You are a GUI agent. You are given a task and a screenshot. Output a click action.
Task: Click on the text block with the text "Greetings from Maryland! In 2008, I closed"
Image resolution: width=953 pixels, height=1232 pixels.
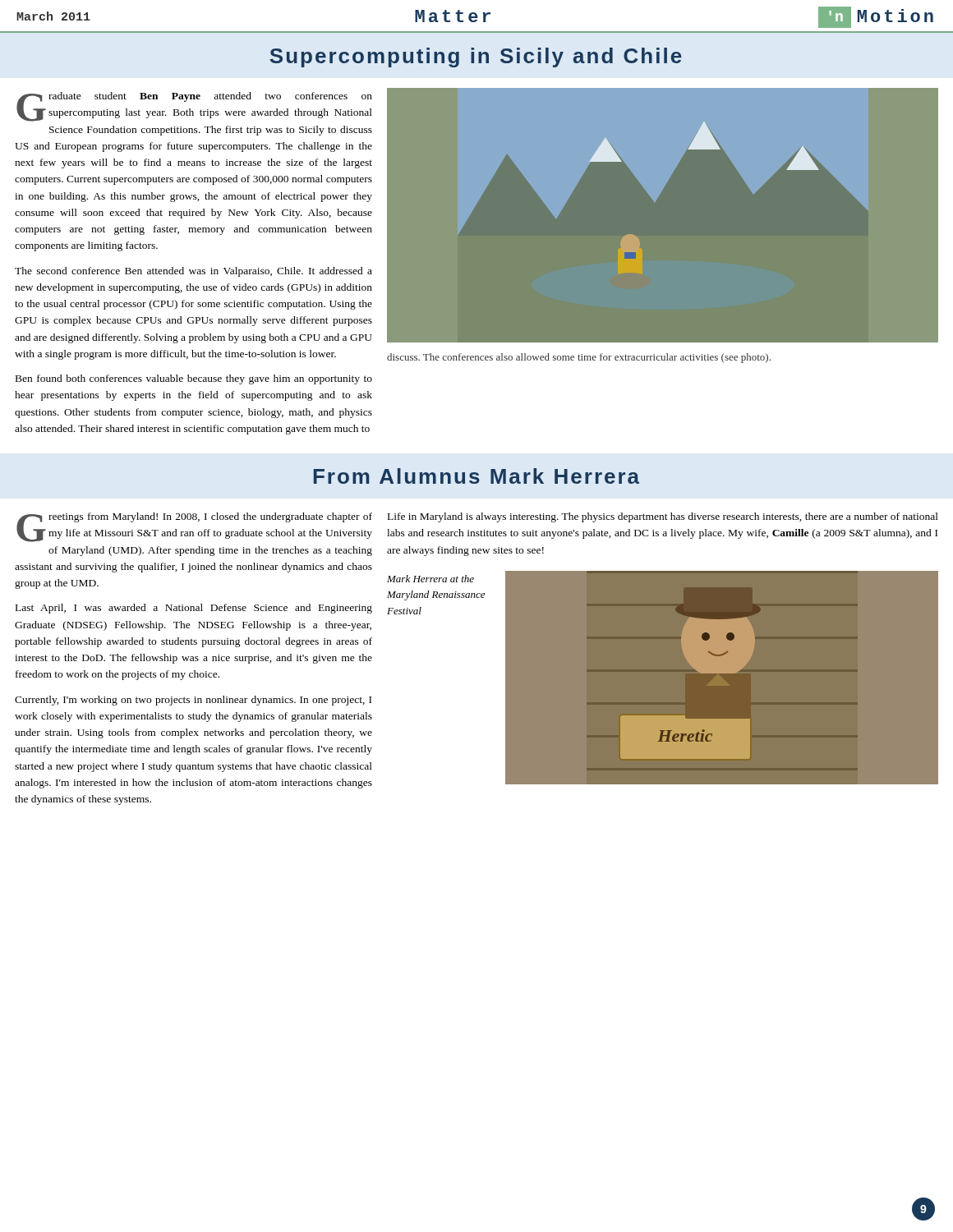193,549
